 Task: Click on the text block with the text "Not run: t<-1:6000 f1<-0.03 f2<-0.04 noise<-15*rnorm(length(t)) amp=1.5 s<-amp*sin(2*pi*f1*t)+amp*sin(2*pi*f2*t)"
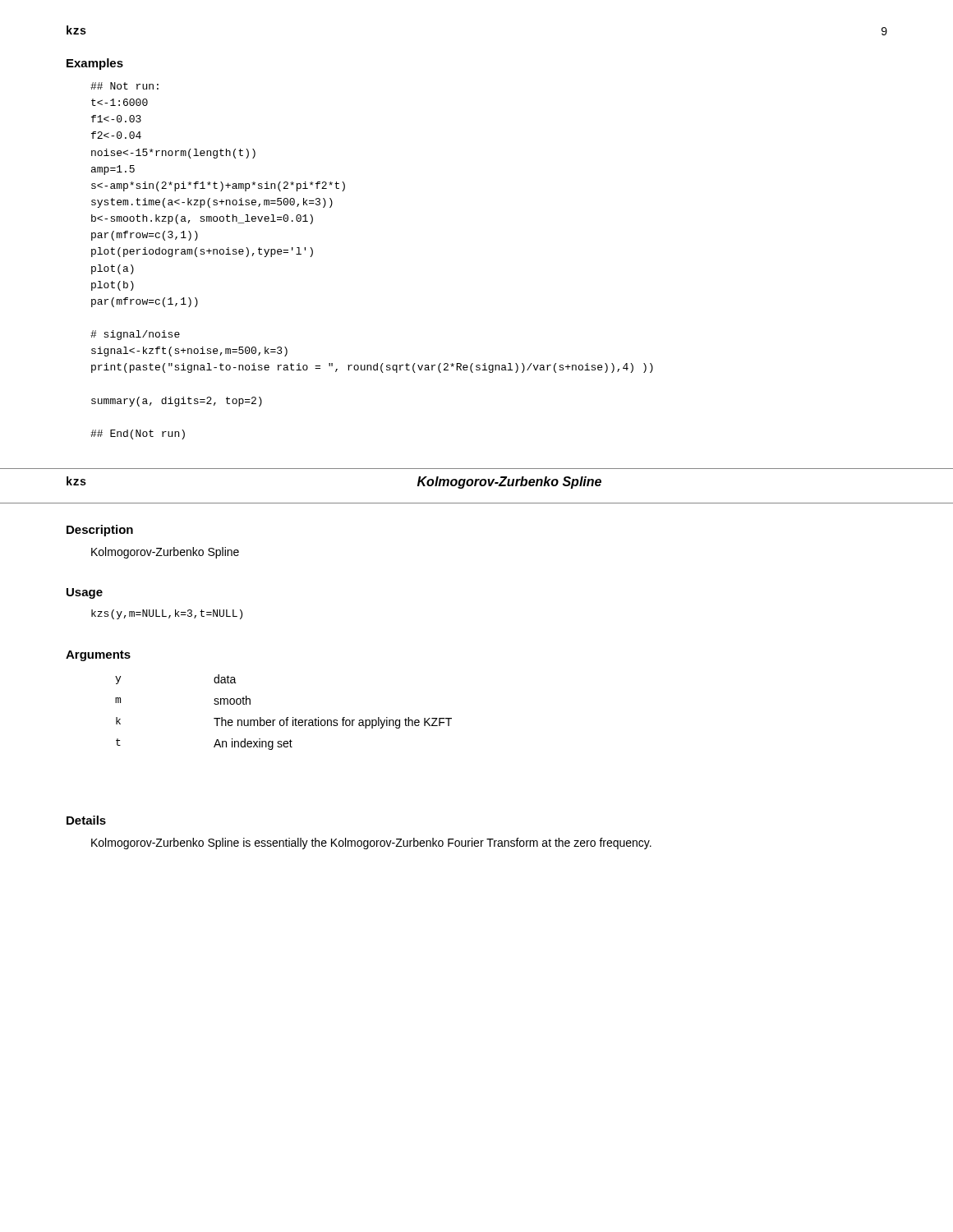pyautogui.click(x=124, y=86)
